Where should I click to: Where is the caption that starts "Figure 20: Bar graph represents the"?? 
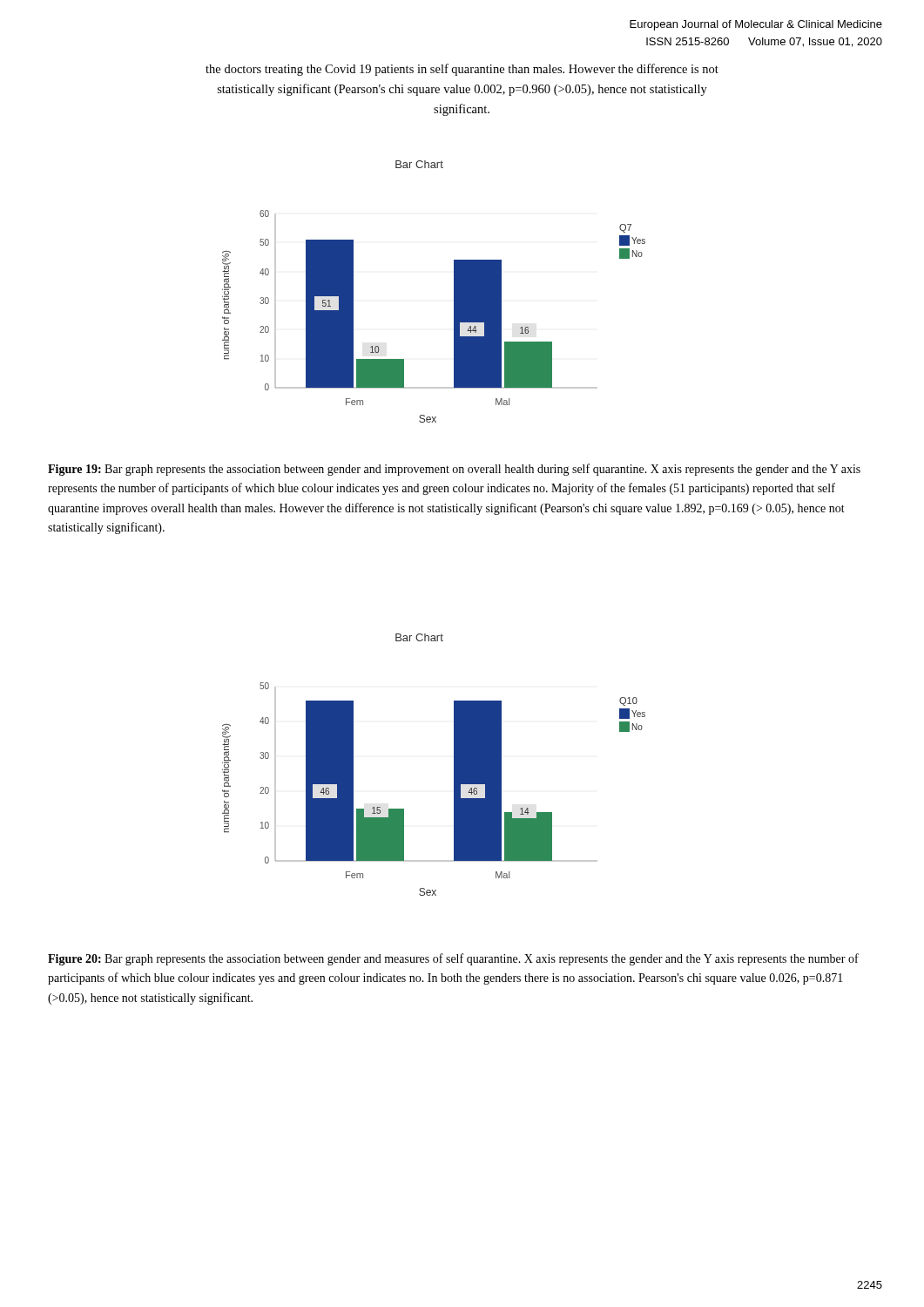453,978
